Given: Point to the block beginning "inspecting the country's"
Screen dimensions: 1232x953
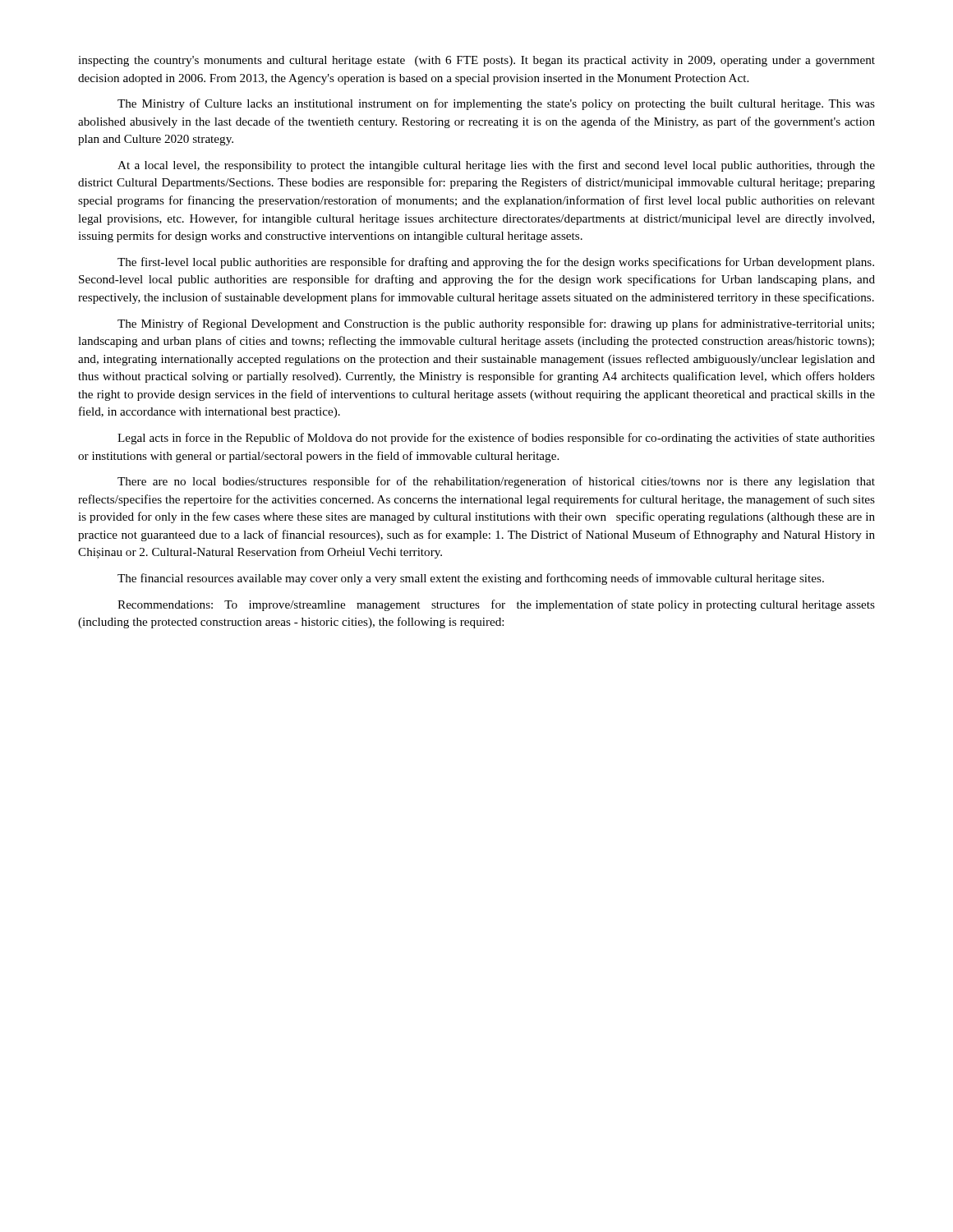Looking at the screenshot, I should 476,69.
